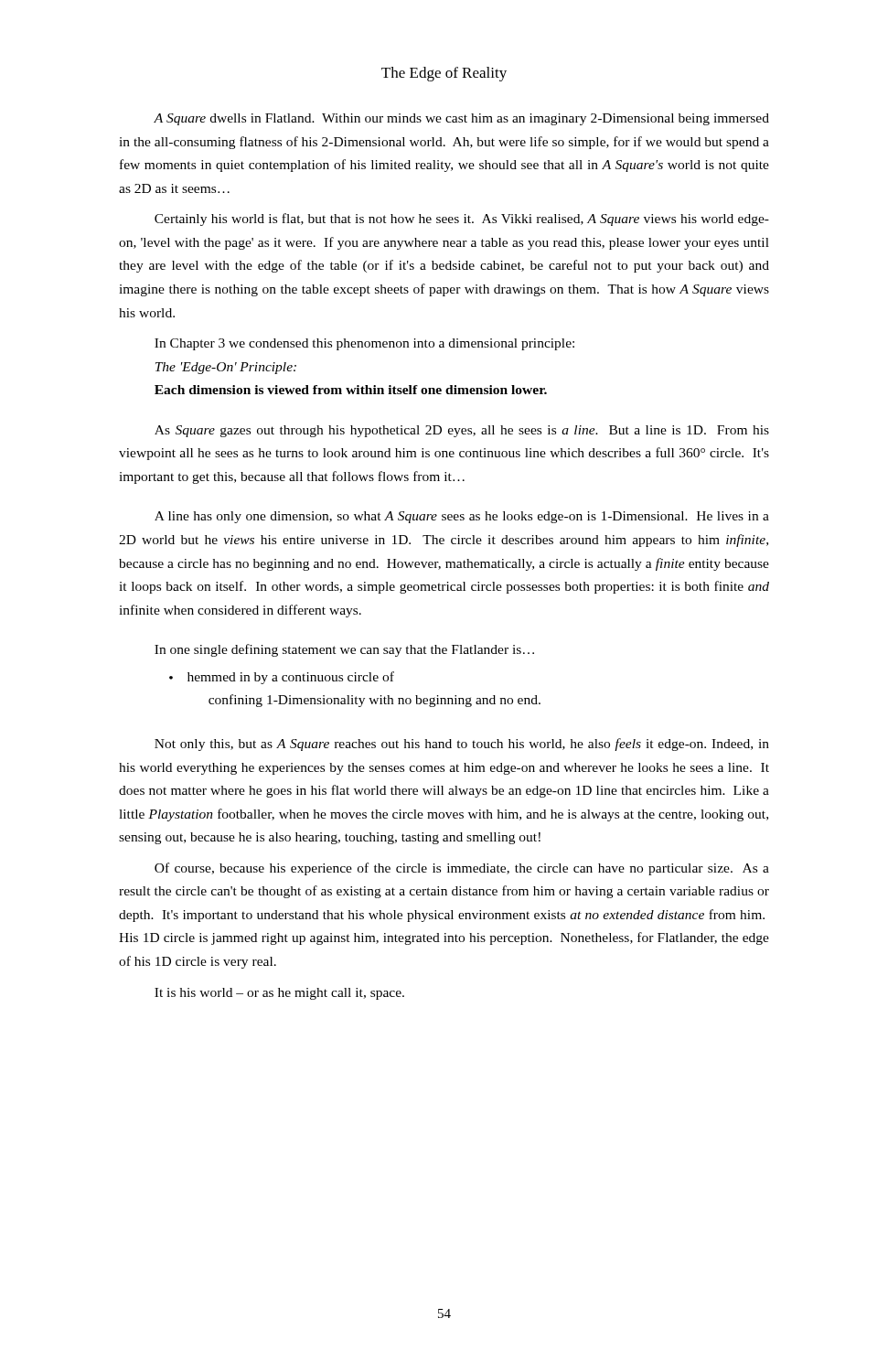
Task: Select the text with the text "The 'Edge-On' Principle:"
Action: 226,368
